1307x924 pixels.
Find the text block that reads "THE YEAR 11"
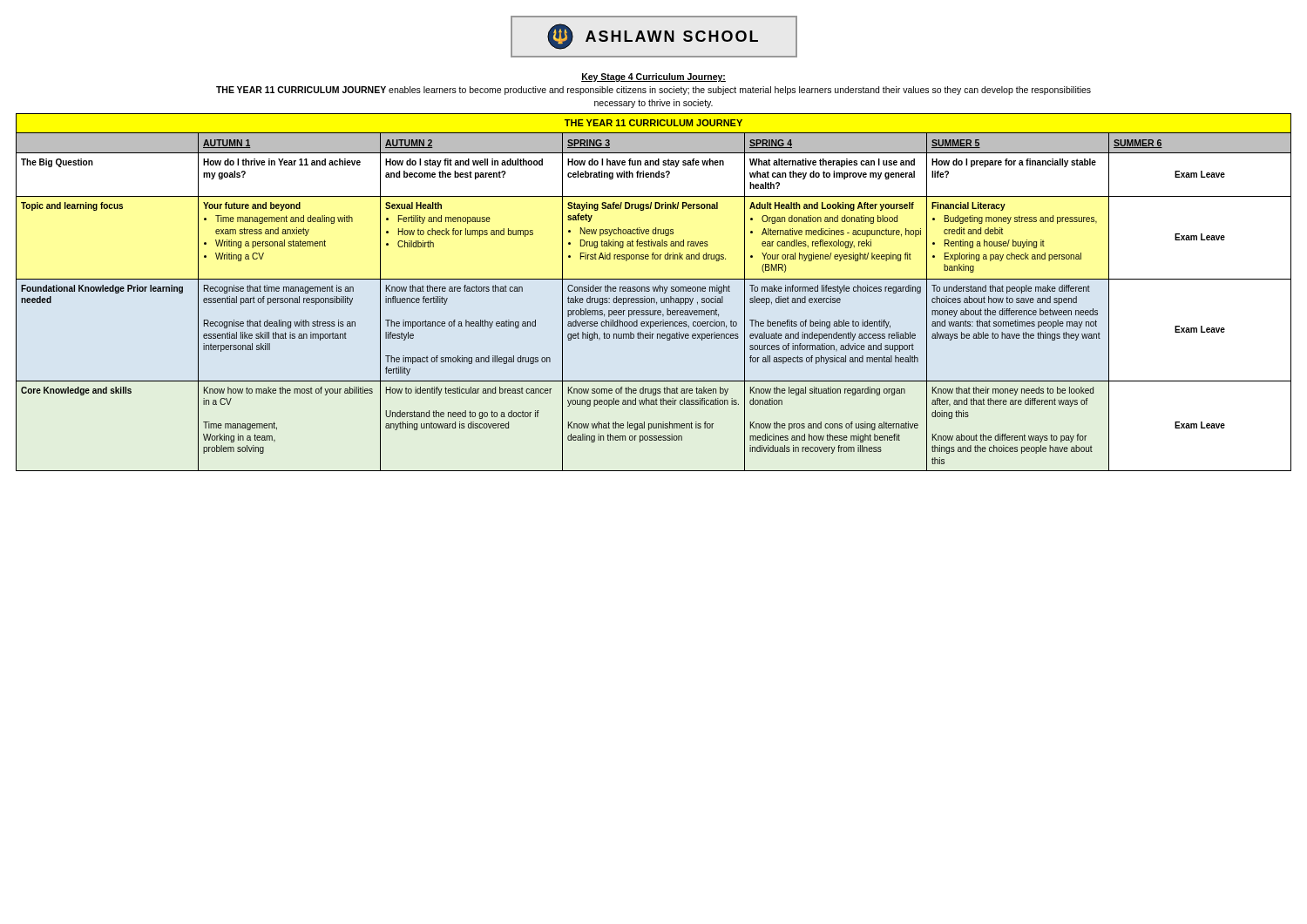coord(654,96)
